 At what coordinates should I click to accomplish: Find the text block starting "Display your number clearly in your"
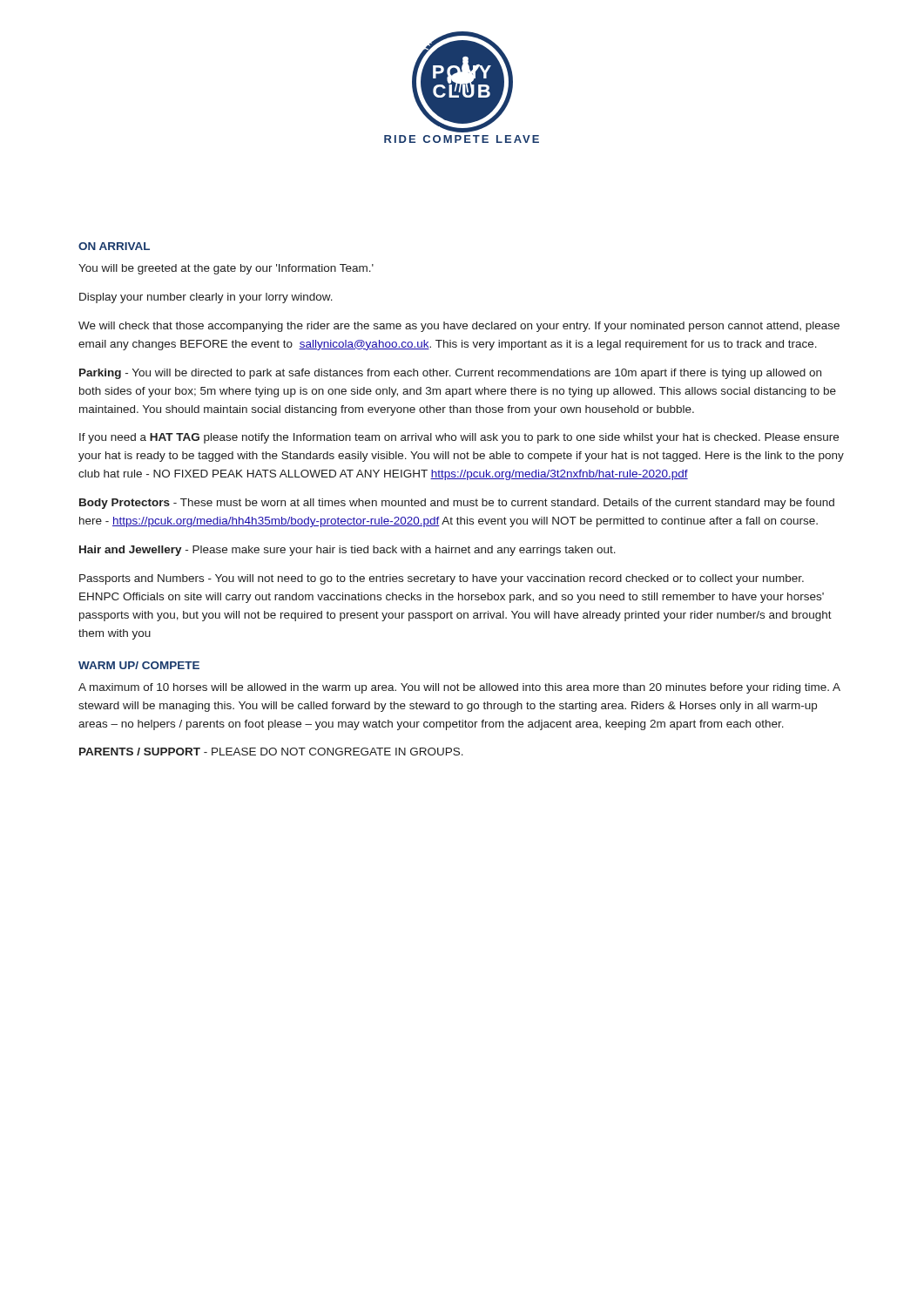click(x=206, y=297)
